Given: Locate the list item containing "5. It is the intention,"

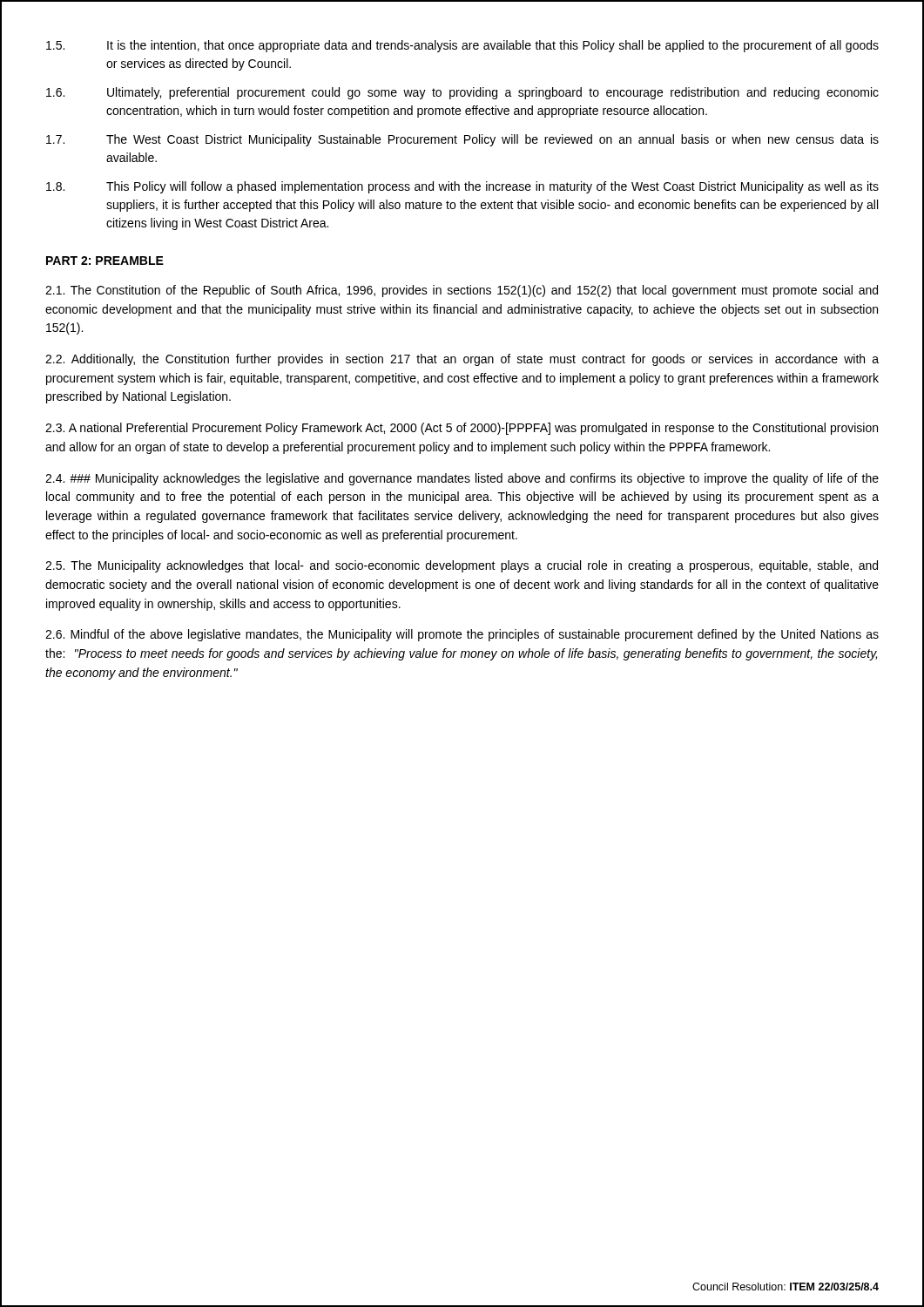Looking at the screenshot, I should (462, 55).
